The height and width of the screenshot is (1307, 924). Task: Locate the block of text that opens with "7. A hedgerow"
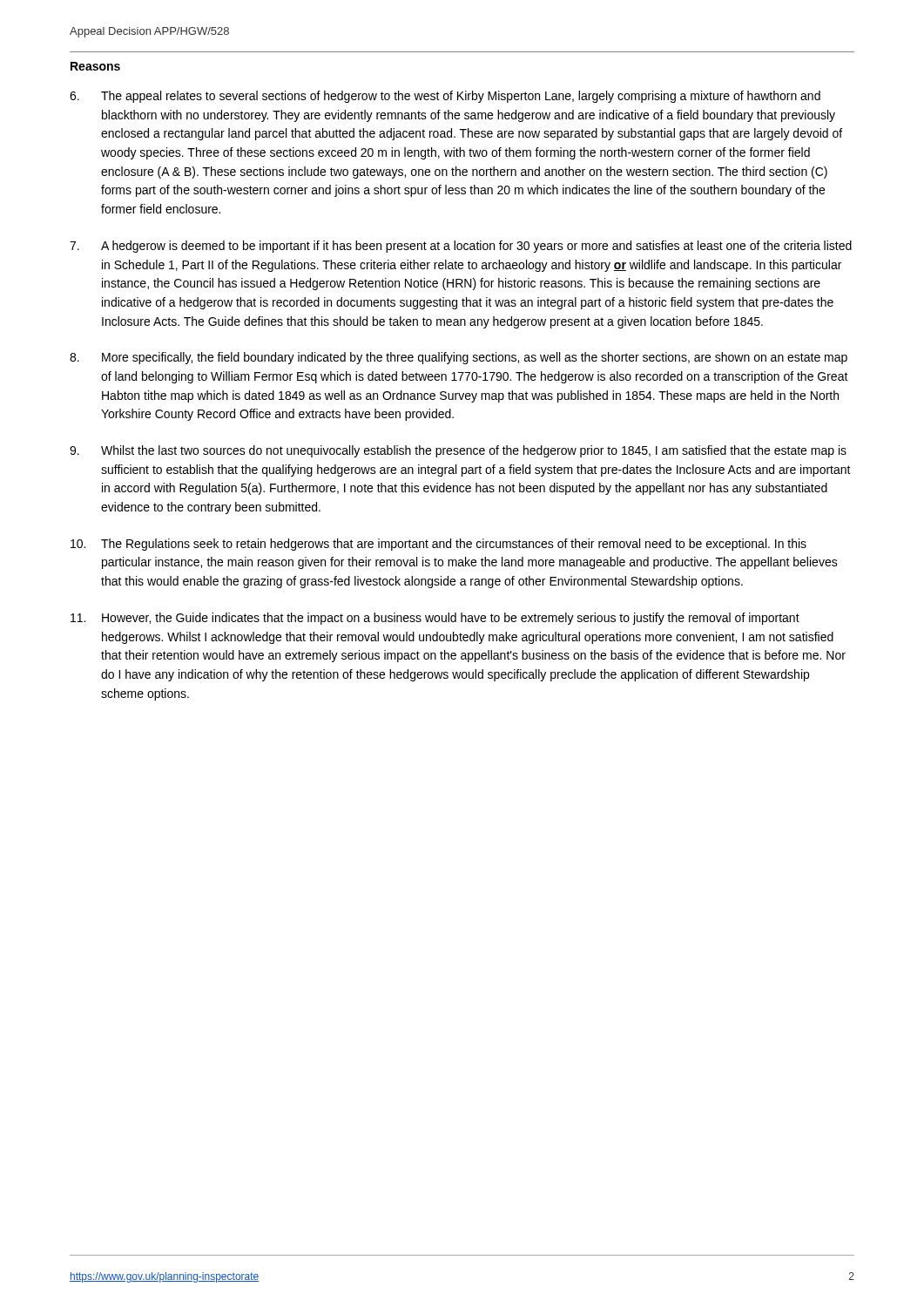pyautogui.click(x=462, y=284)
